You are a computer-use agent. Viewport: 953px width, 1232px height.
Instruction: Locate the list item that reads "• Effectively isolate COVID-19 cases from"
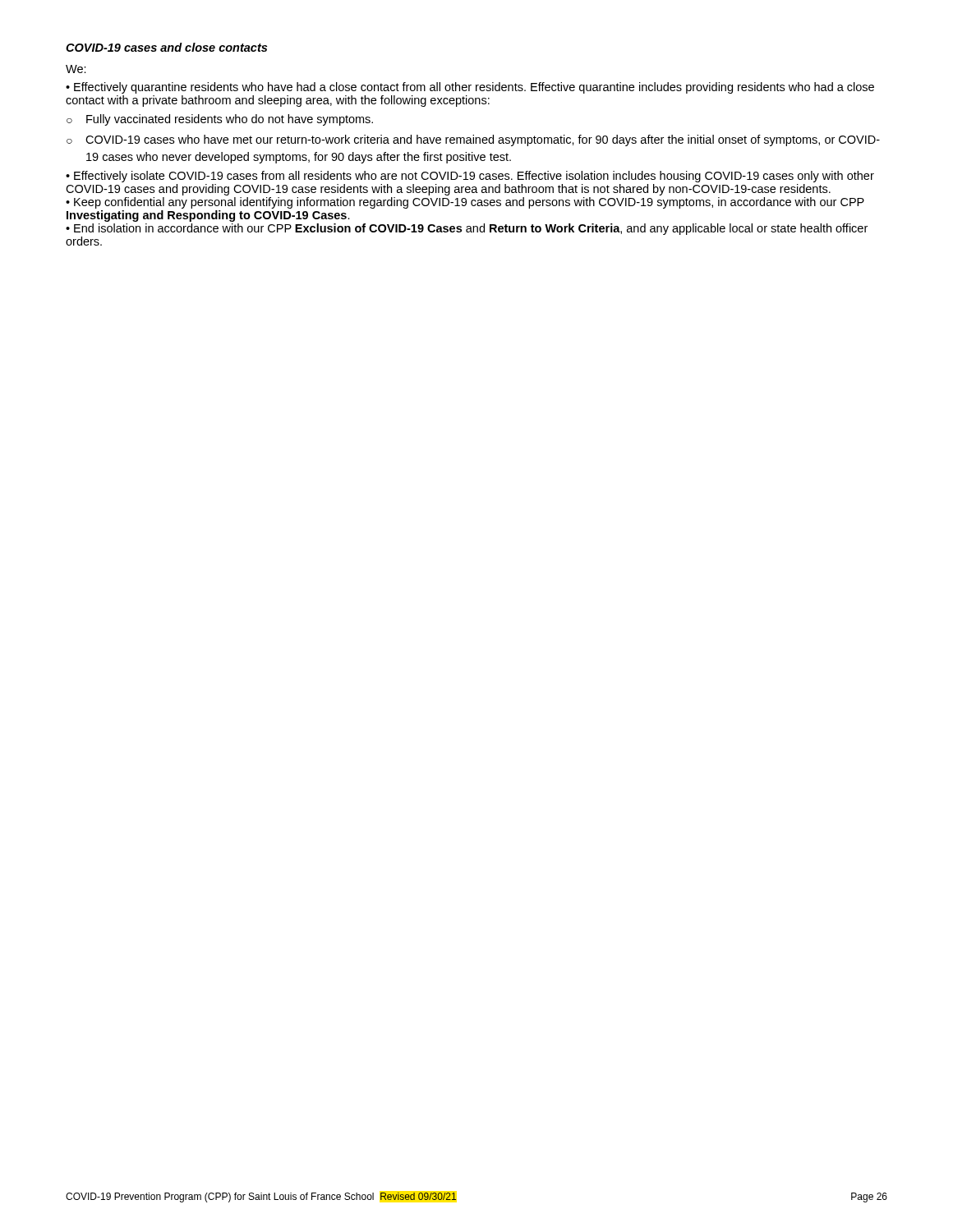coord(476,183)
